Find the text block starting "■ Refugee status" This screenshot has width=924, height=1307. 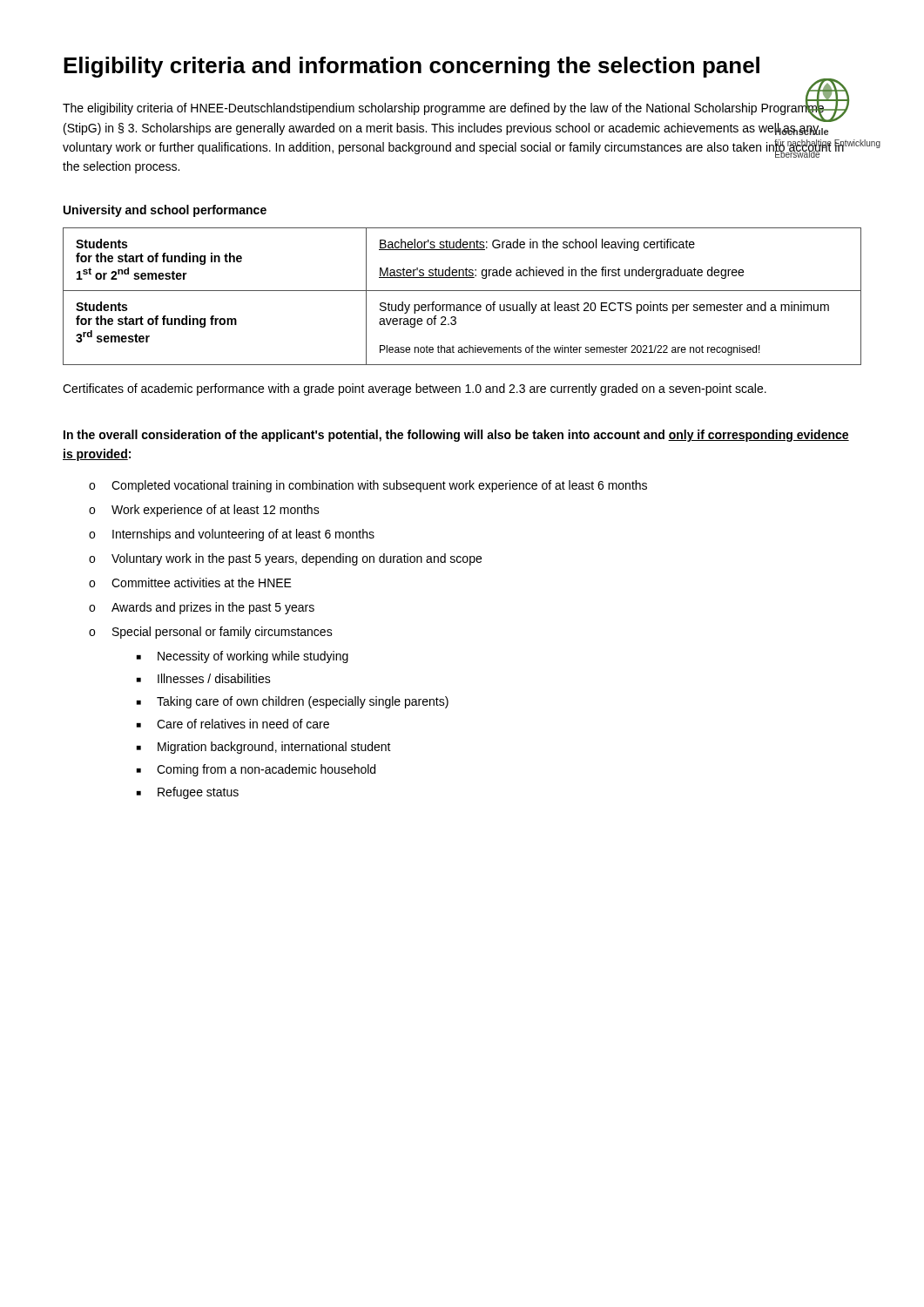[187, 792]
